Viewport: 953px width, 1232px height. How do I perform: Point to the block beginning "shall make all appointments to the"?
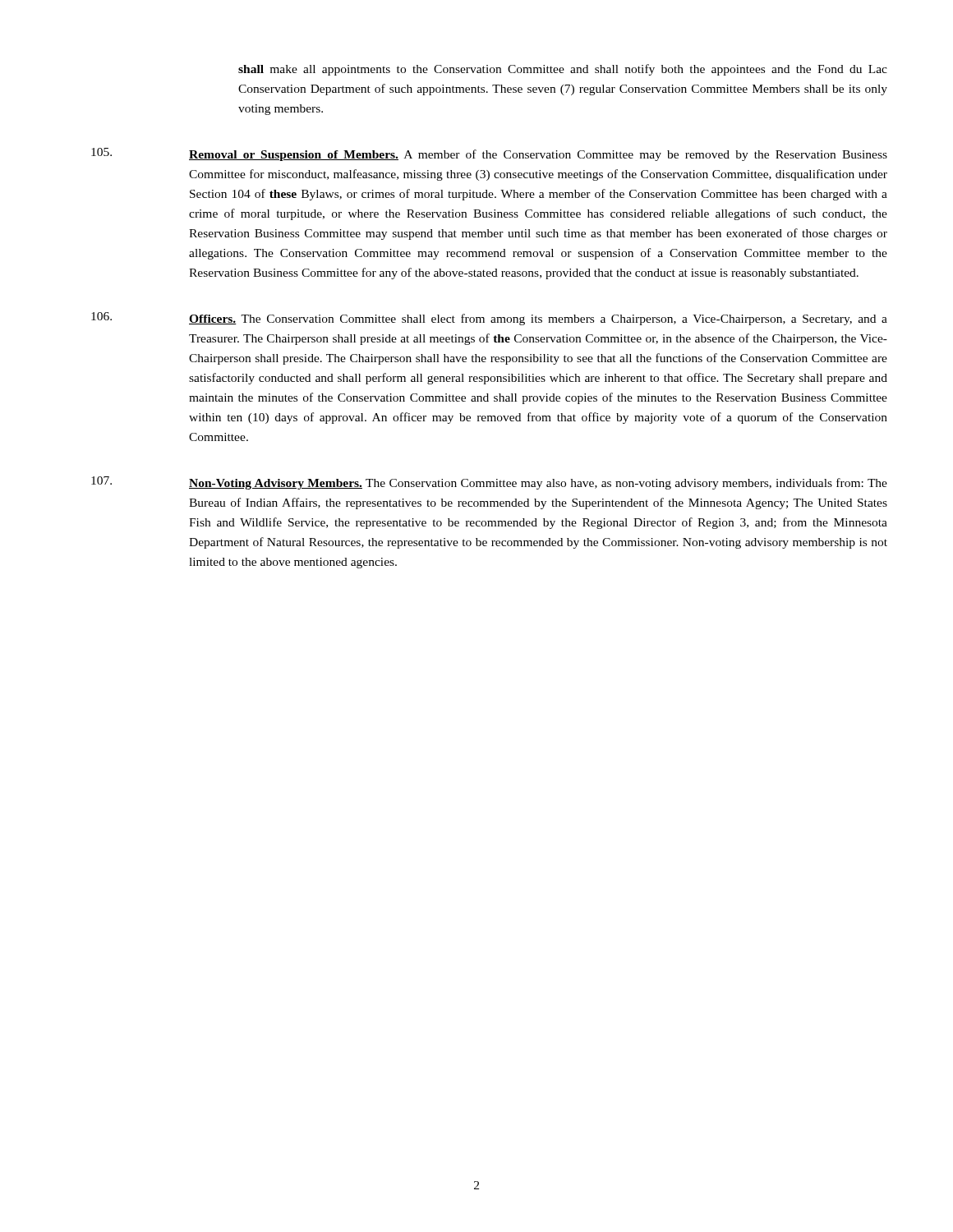(x=563, y=88)
